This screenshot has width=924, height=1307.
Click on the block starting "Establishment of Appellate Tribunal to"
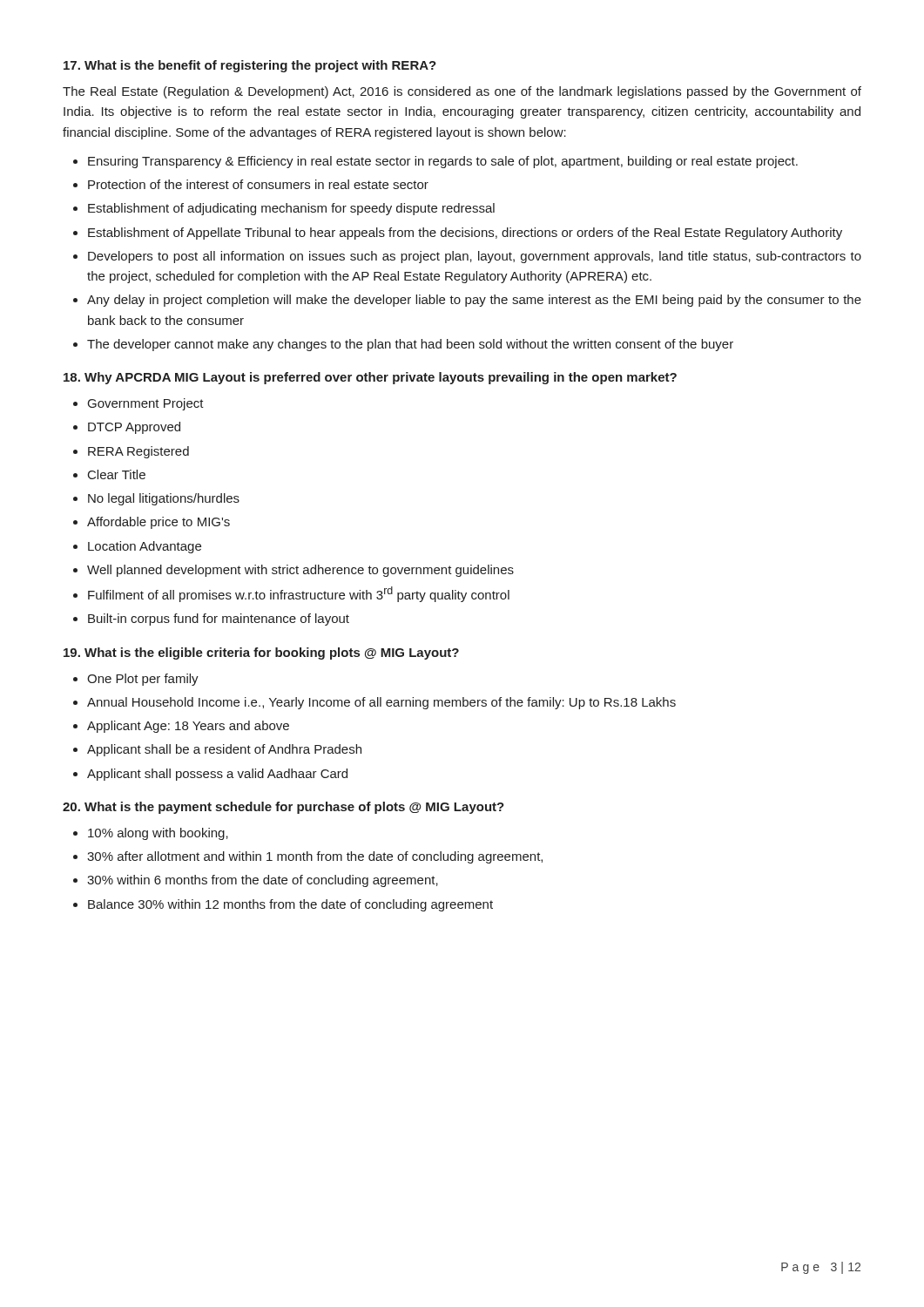coord(465,232)
